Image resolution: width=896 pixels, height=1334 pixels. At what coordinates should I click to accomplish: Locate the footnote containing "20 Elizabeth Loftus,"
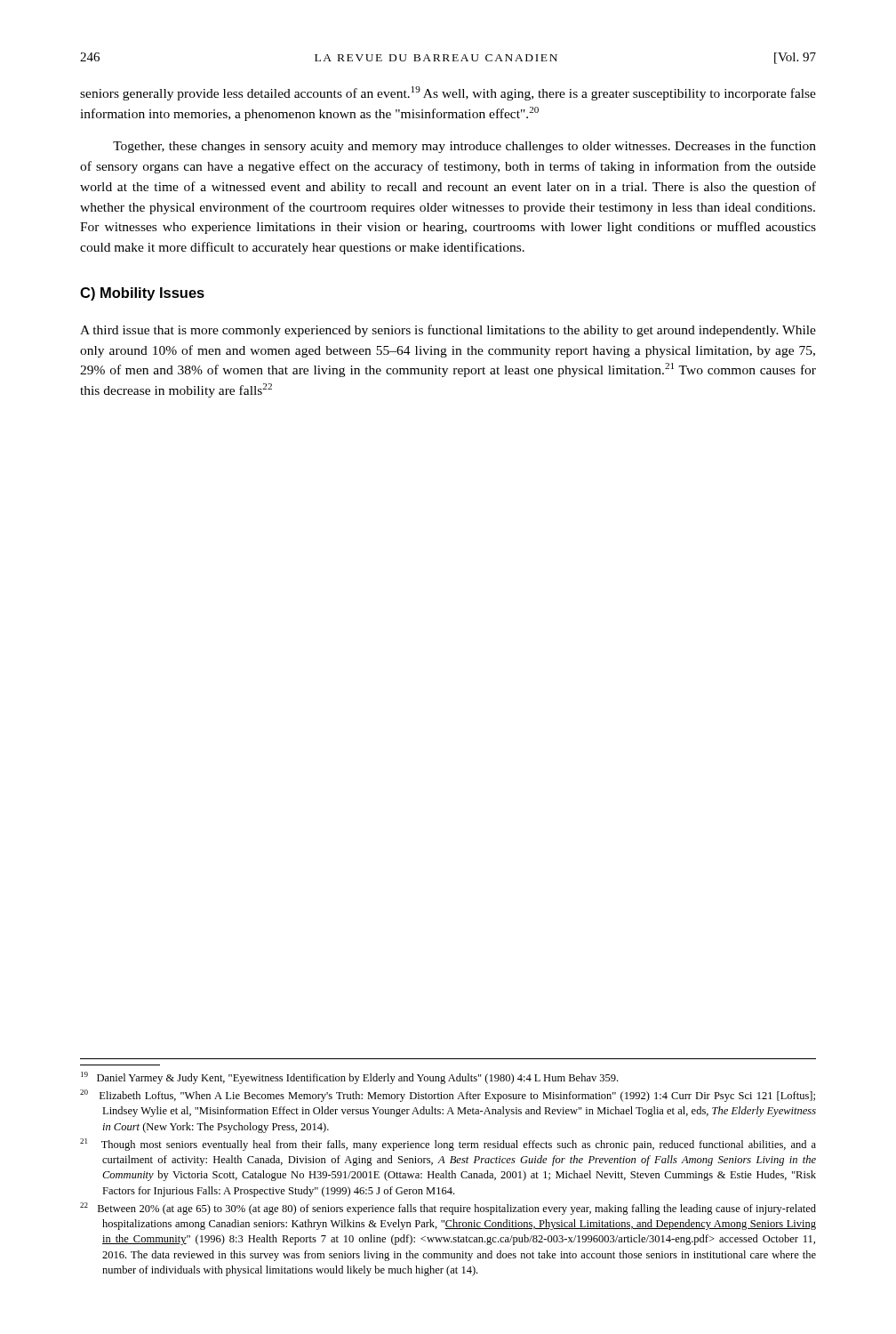point(448,1111)
